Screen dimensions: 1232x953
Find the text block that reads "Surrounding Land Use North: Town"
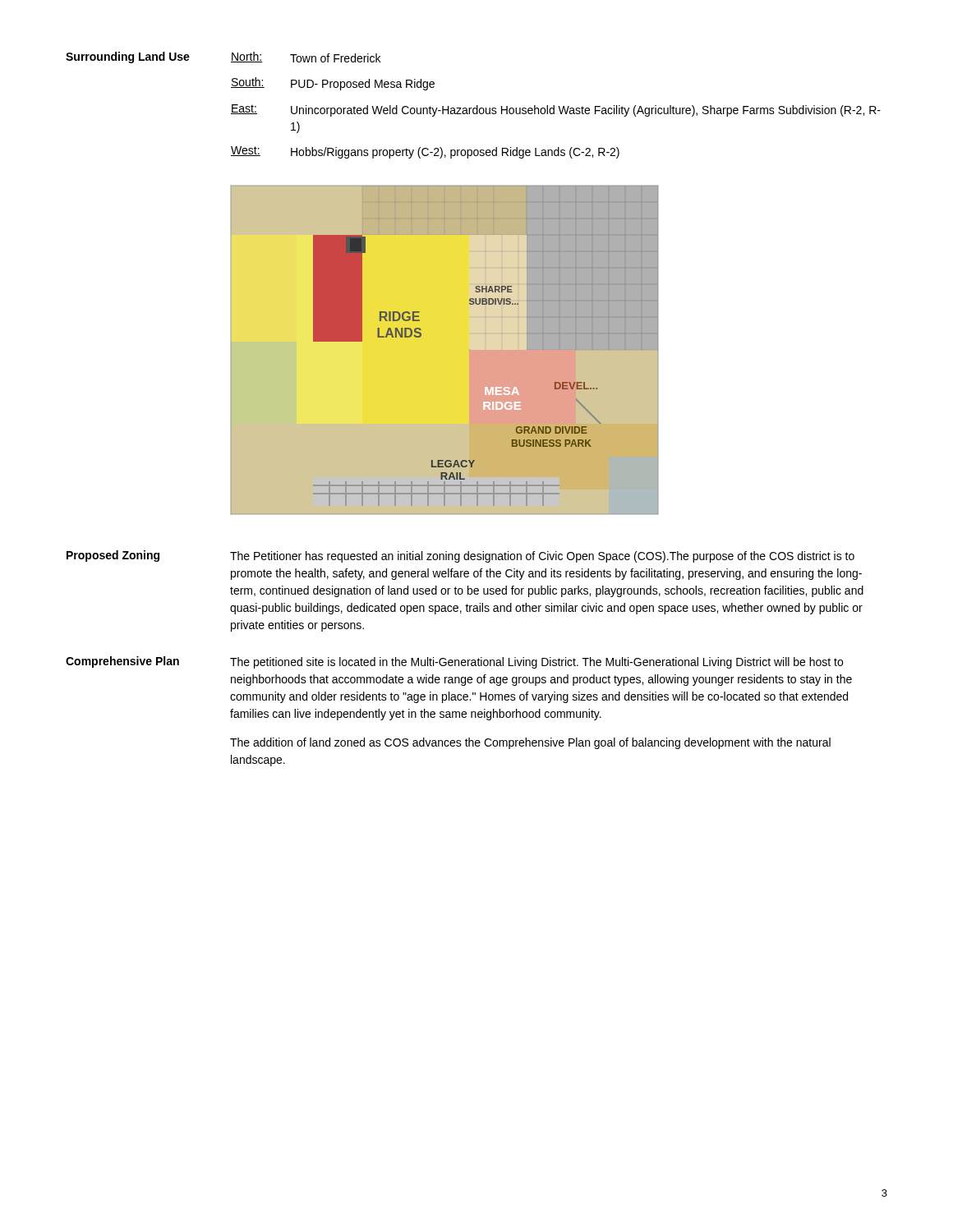476,109
